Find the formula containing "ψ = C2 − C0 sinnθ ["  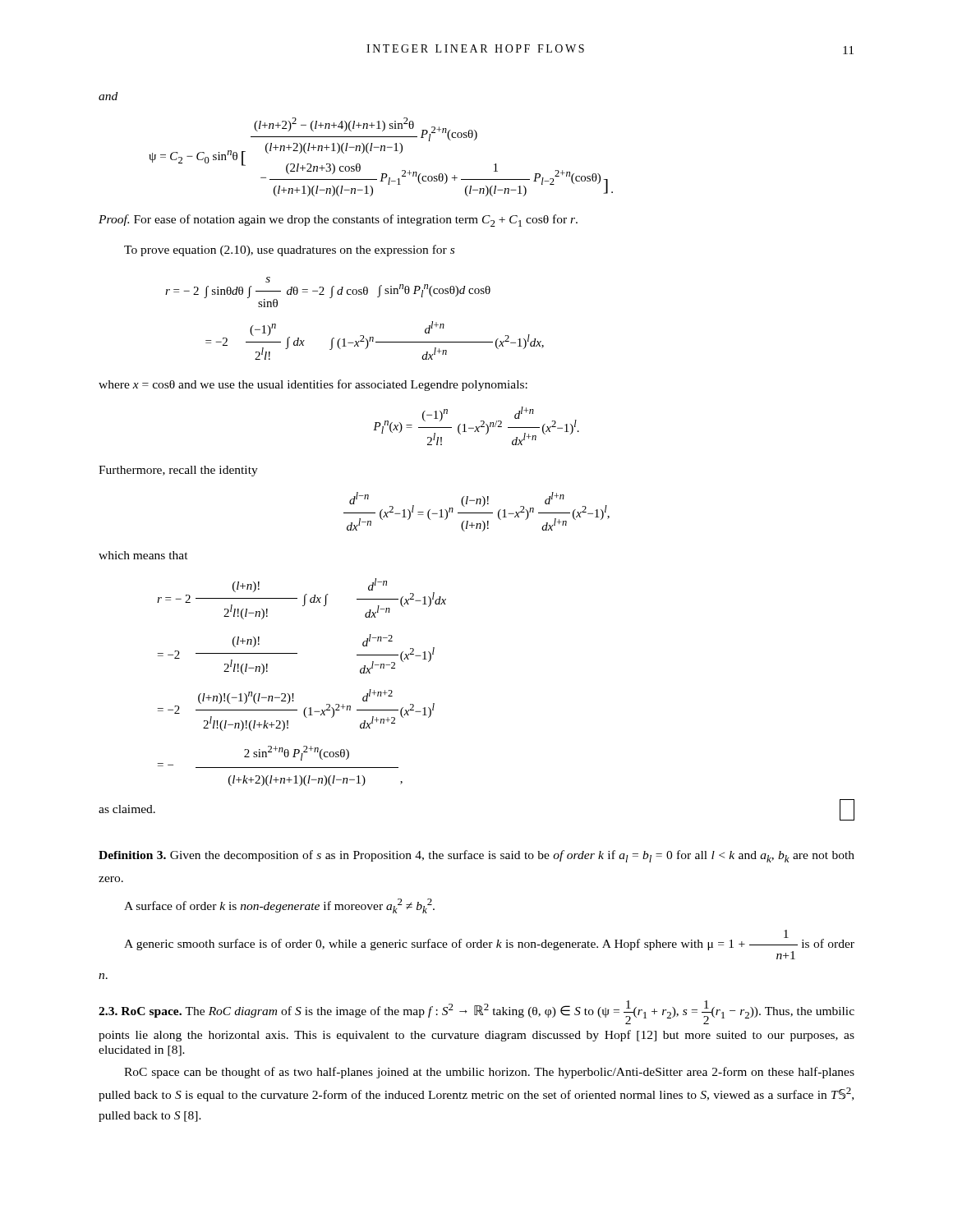pos(381,156)
